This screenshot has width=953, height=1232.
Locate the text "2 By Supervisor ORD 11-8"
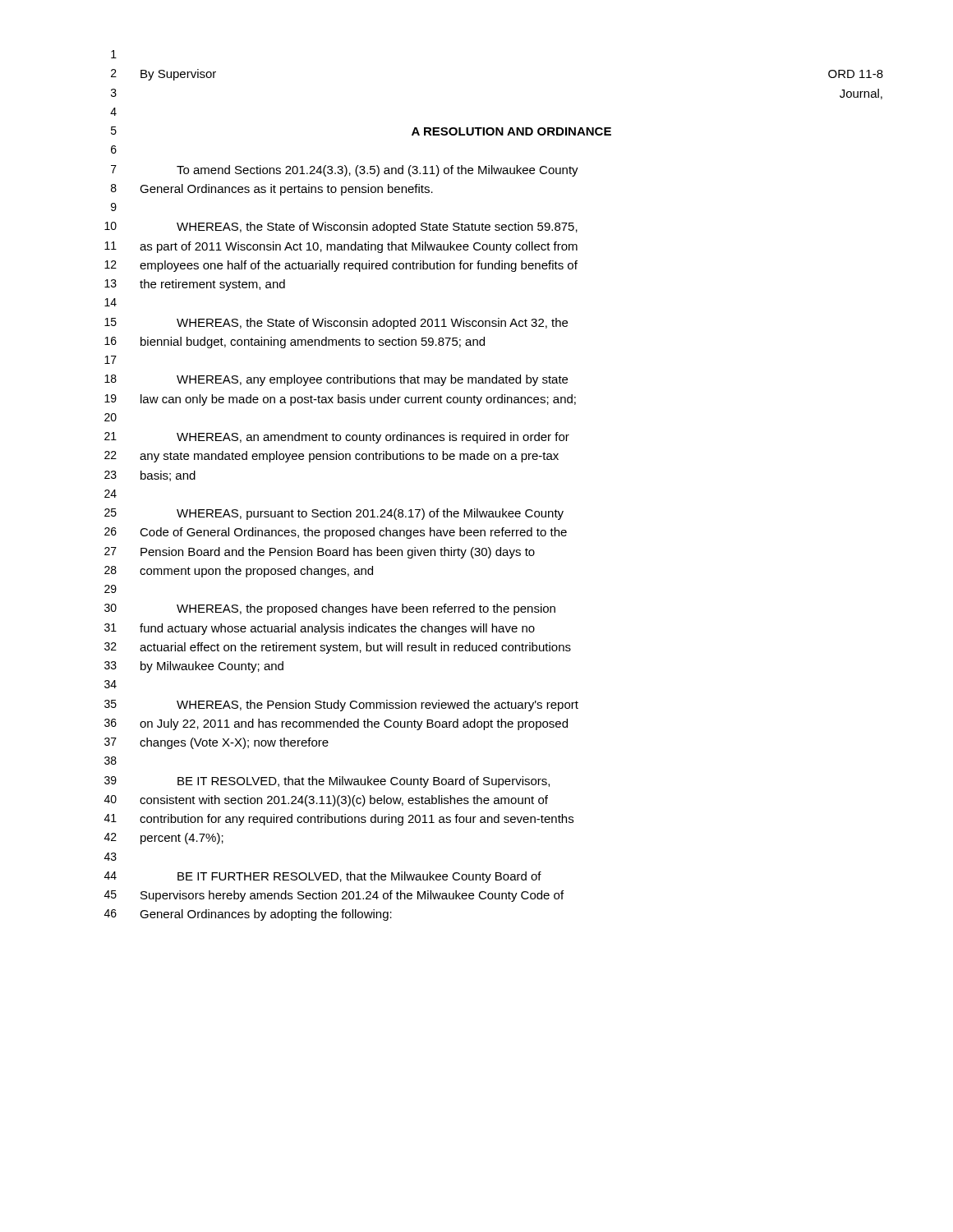tap(175, 74)
